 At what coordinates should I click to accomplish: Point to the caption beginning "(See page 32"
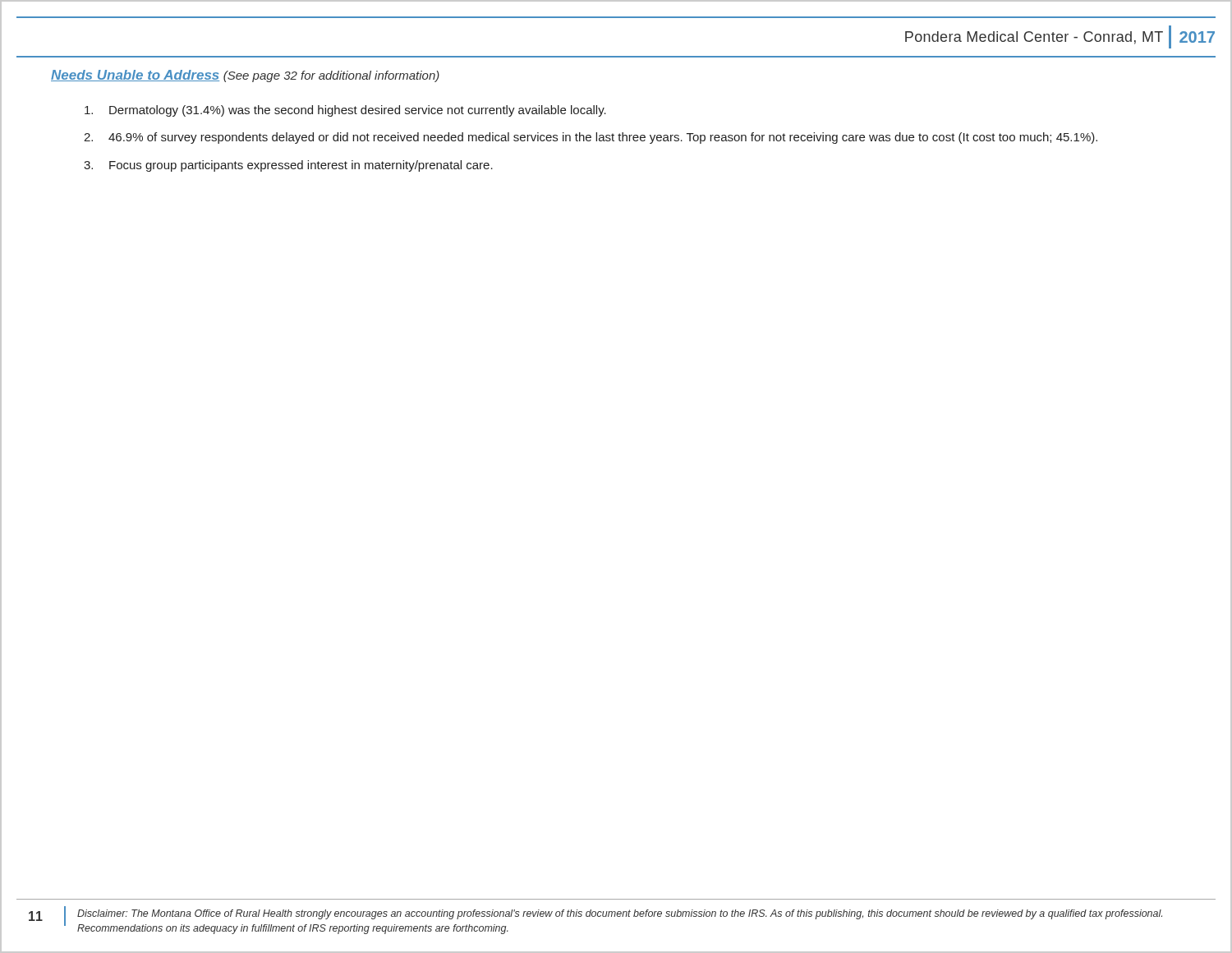click(x=331, y=75)
